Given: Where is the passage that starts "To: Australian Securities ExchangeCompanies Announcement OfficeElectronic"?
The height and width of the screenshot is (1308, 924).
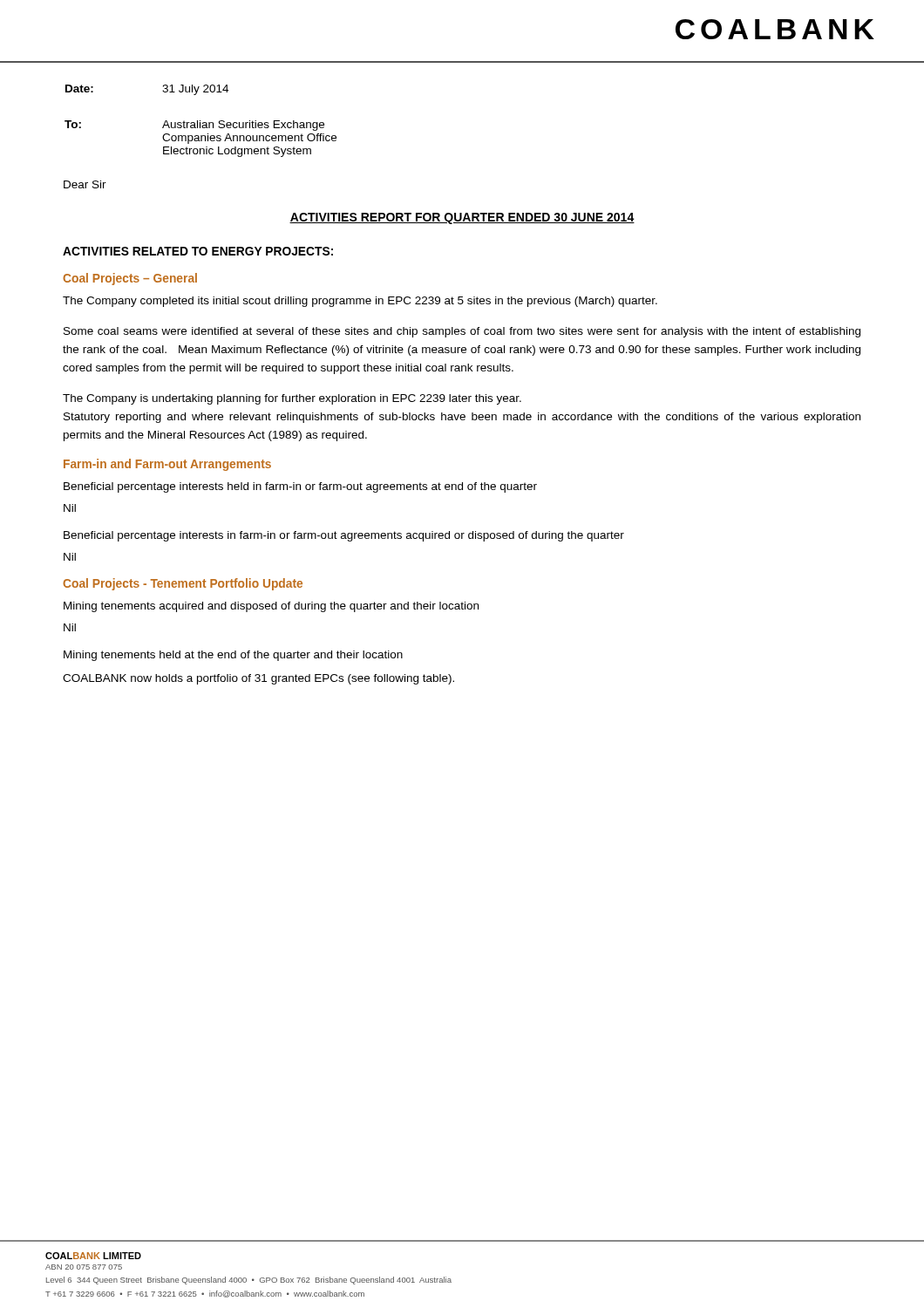Looking at the screenshot, I should pyautogui.click(x=201, y=137).
